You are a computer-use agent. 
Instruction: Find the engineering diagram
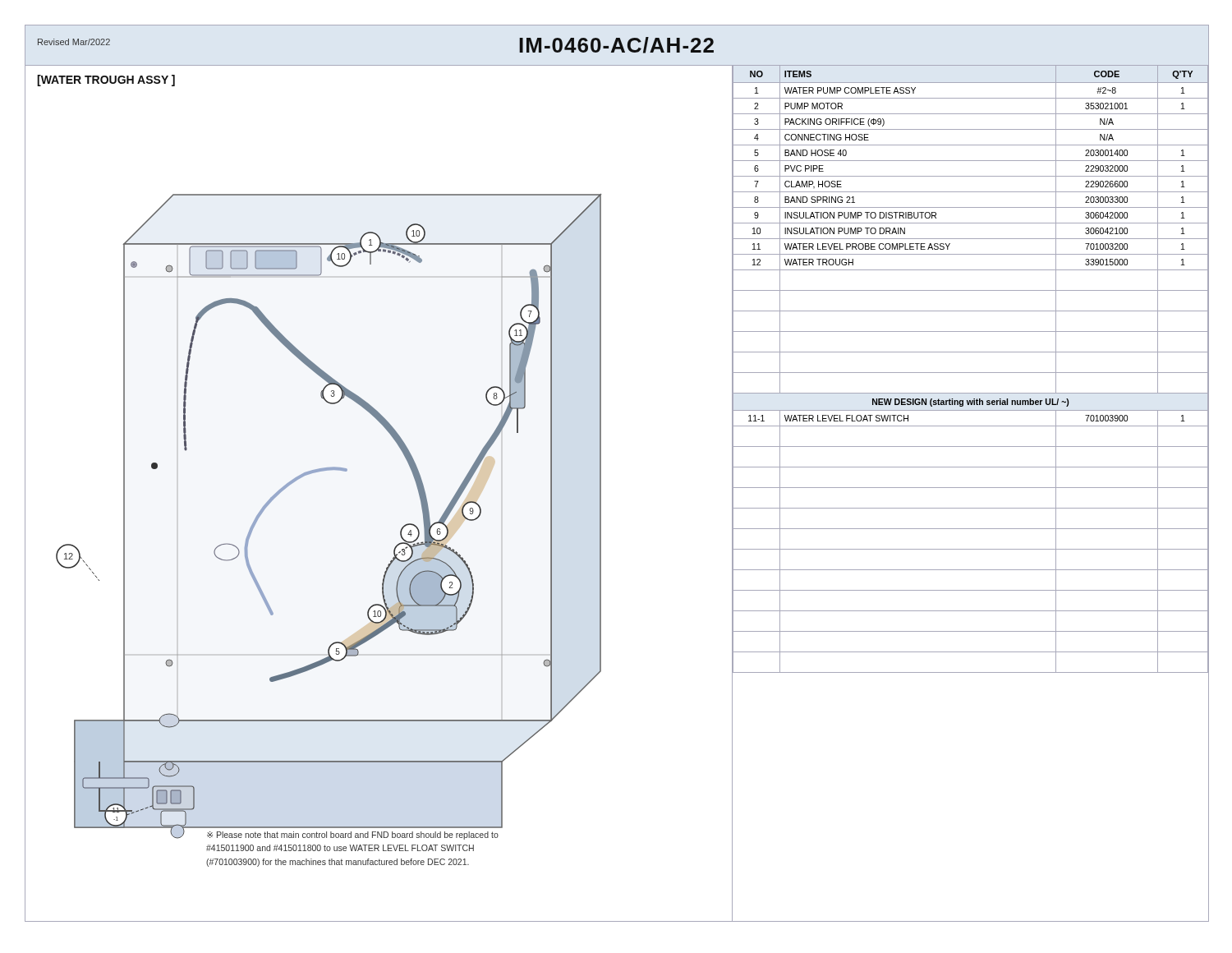[x=379, y=509]
